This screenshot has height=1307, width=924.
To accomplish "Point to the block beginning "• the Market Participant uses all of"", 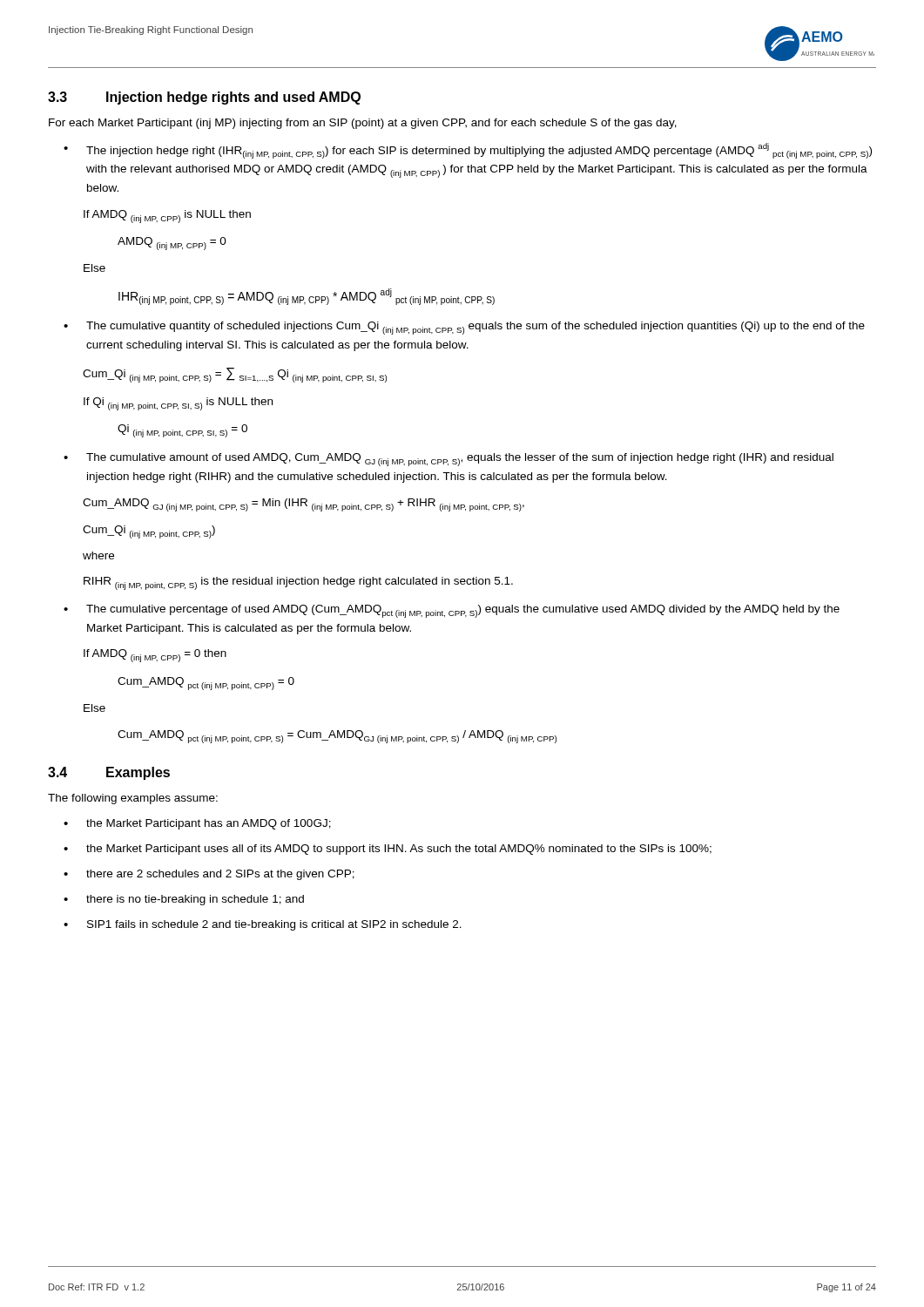I will click(470, 849).
